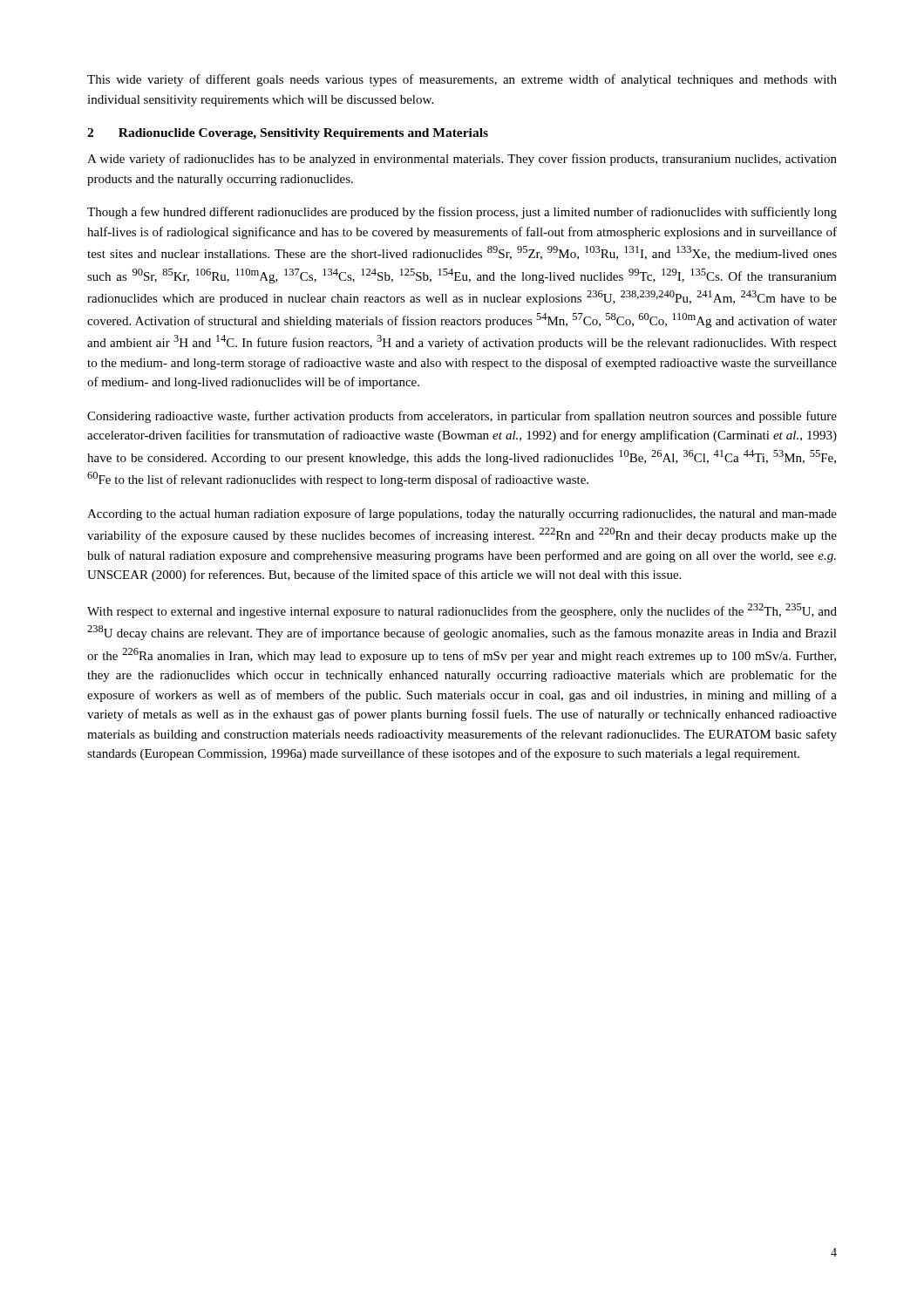Click on the region starting "Considering radioactive waste, further activation products from"
Screen dimensions: 1308x924
click(462, 448)
